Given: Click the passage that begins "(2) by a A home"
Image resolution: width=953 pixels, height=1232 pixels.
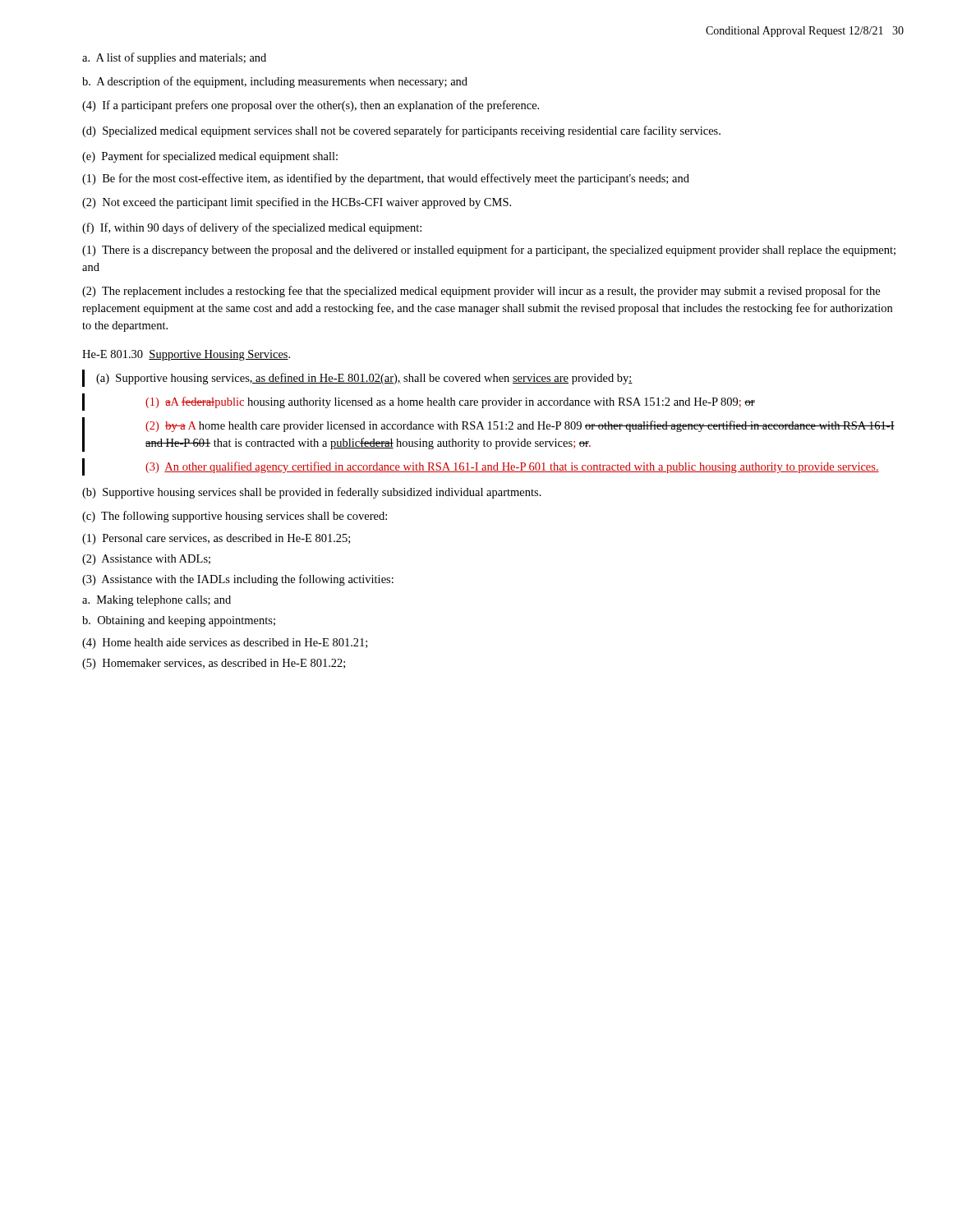Looking at the screenshot, I should pos(520,434).
